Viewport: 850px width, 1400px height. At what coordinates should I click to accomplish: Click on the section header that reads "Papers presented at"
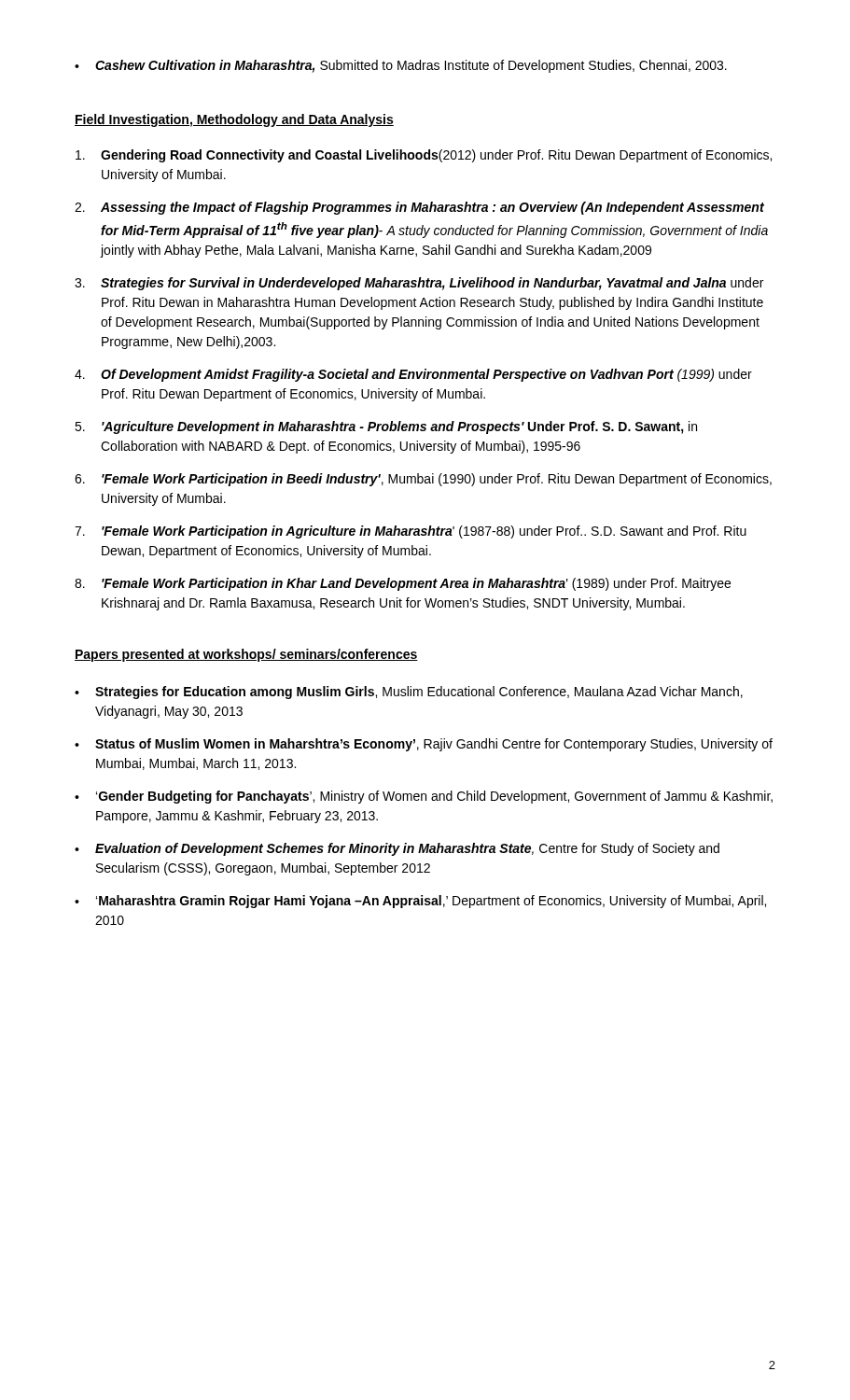[x=246, y=654]
